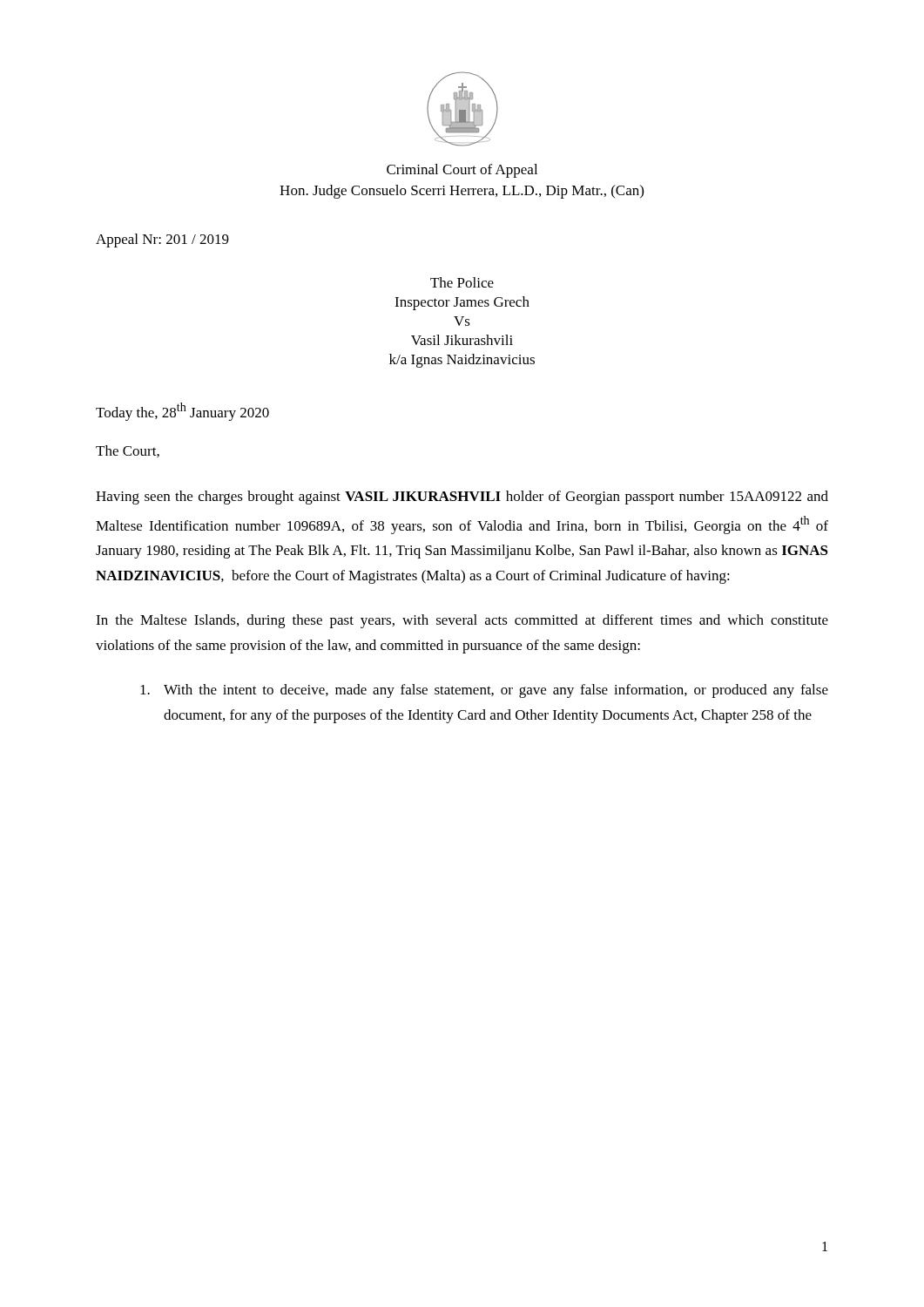Click the passage that begins "In the Maltese Islands, during"
924x1307 pixels.
click(x=462, y=632)
